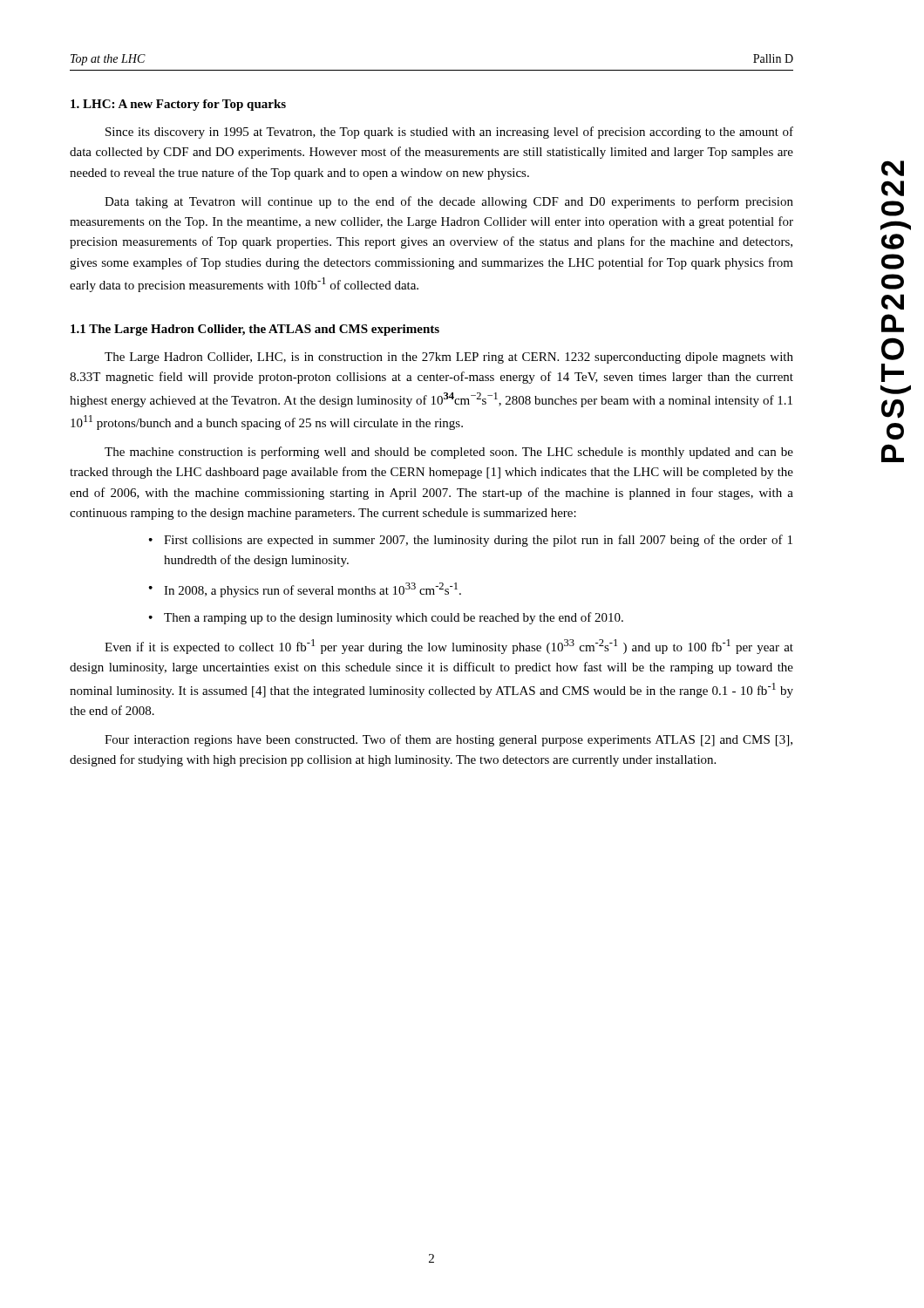Locate the text block with the text "The Large Hadron Collider, LHC, is in construction"
The width and height of the screenshot is (924, 1308).
432,390
